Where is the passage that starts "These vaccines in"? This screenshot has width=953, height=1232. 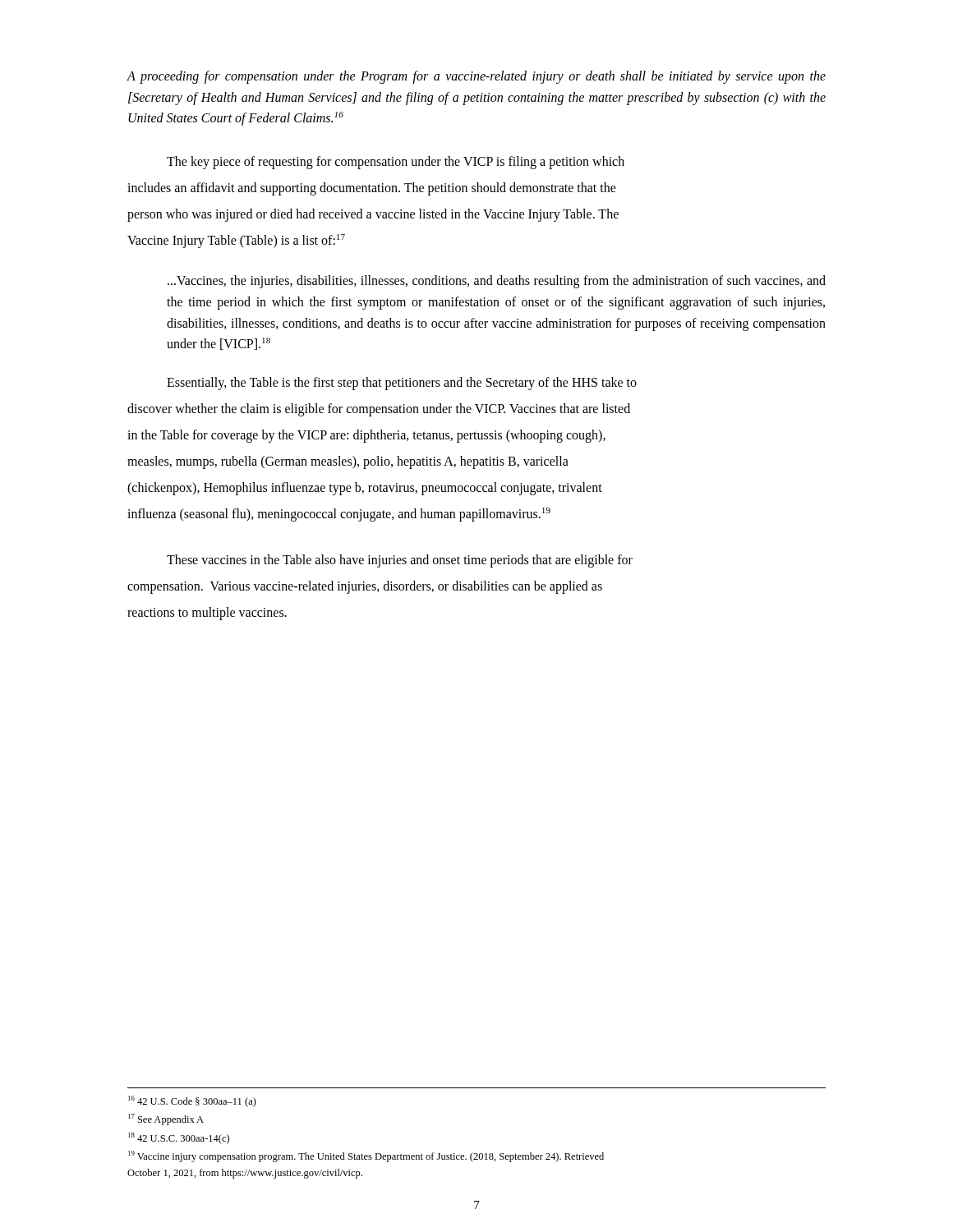click(400, 560)
